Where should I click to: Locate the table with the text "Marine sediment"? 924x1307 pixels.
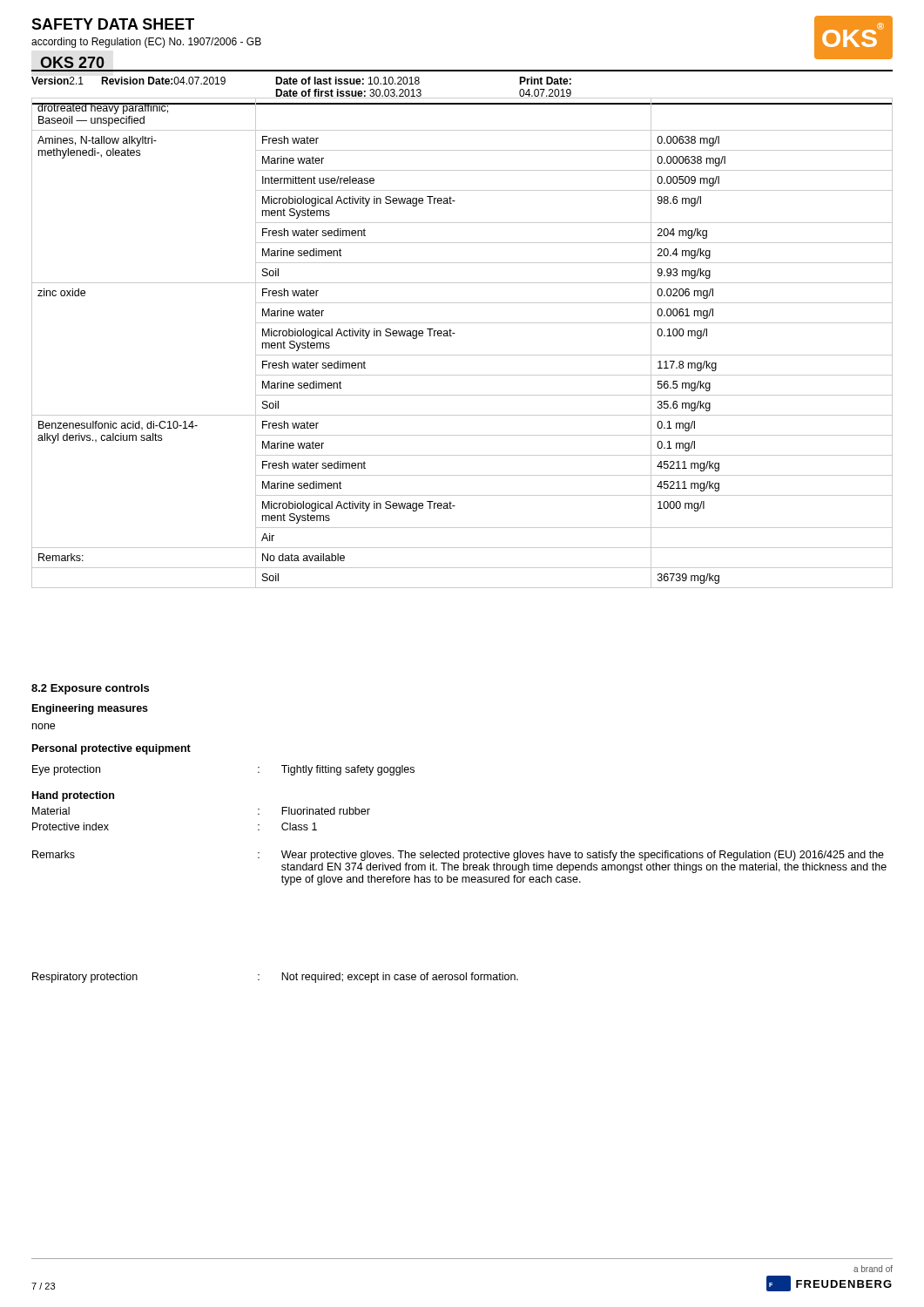(462, 343)
